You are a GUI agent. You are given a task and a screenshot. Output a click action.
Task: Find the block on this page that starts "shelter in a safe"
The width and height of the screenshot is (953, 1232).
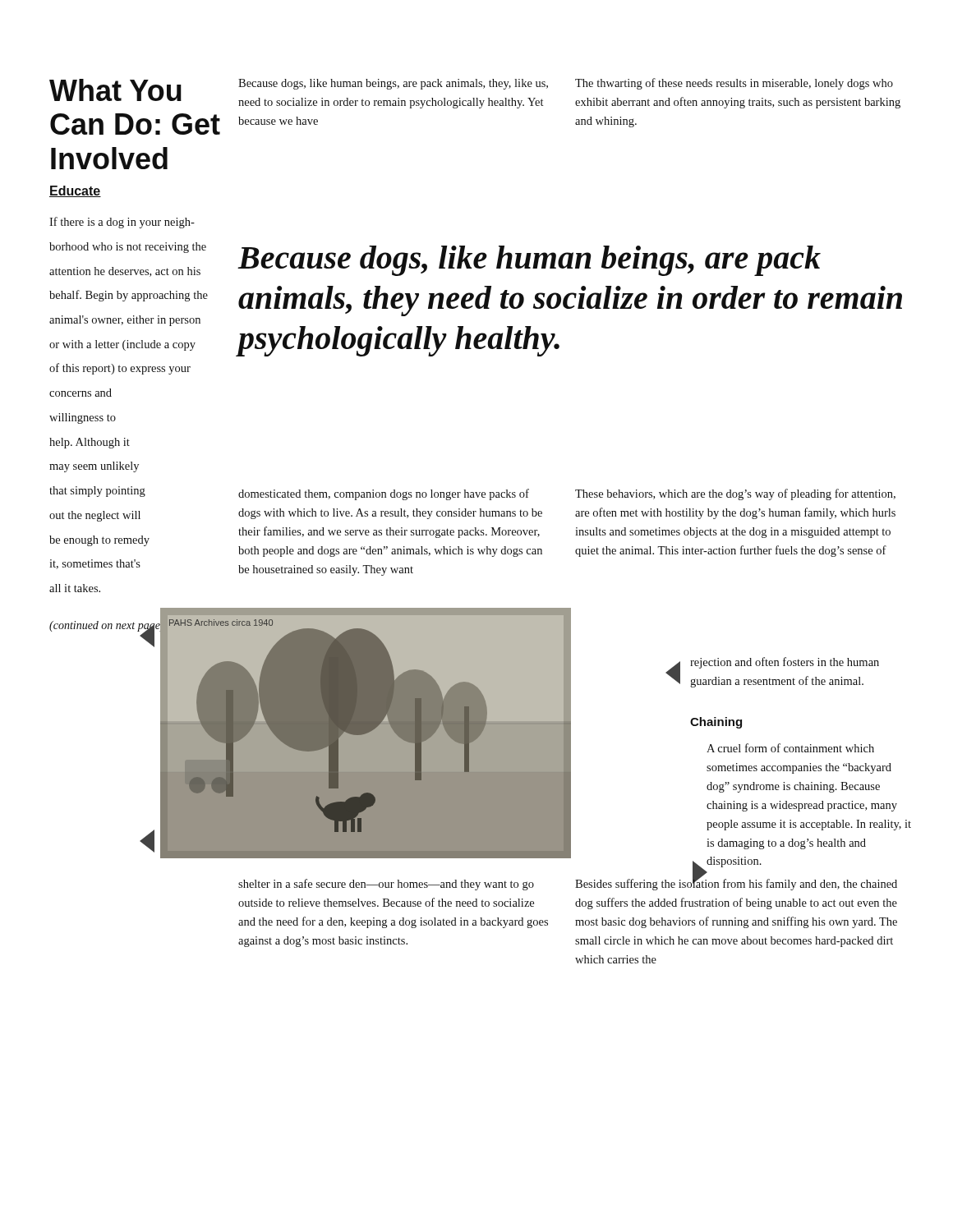point(393,912)
